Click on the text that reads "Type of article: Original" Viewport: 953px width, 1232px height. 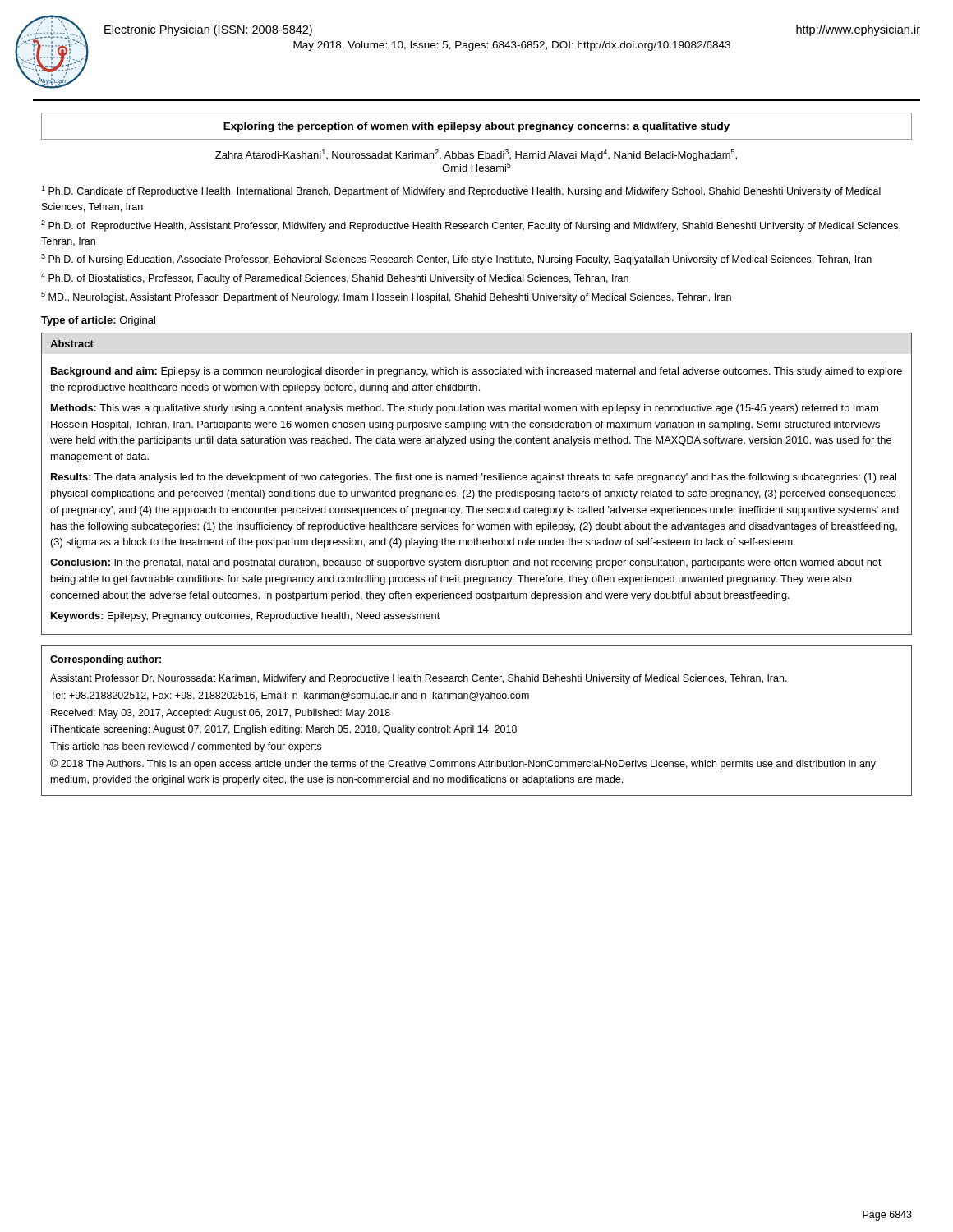tap(99, 320)
